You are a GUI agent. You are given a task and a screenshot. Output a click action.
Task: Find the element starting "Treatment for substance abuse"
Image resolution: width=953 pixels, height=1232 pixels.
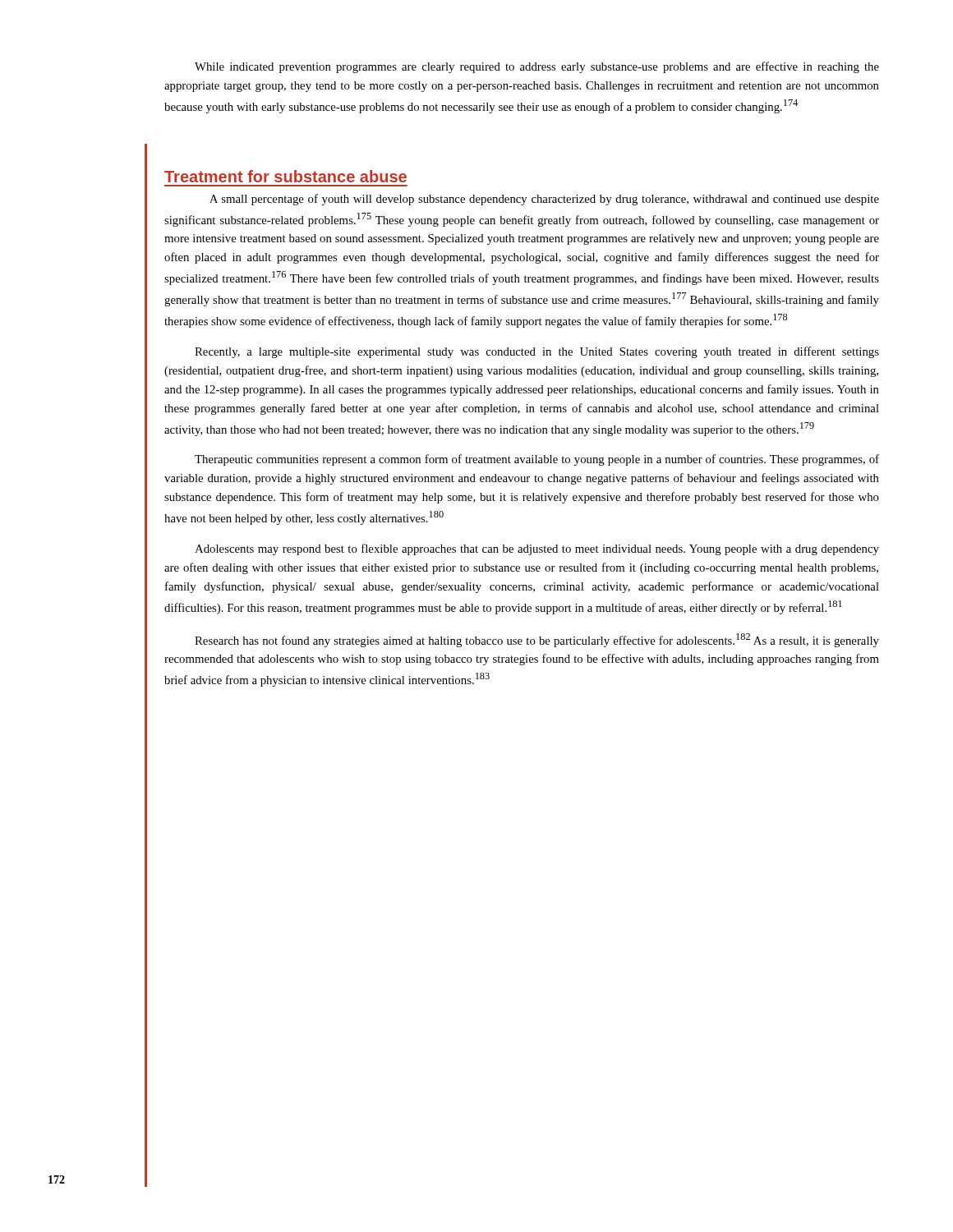click(x=286, y=177)
